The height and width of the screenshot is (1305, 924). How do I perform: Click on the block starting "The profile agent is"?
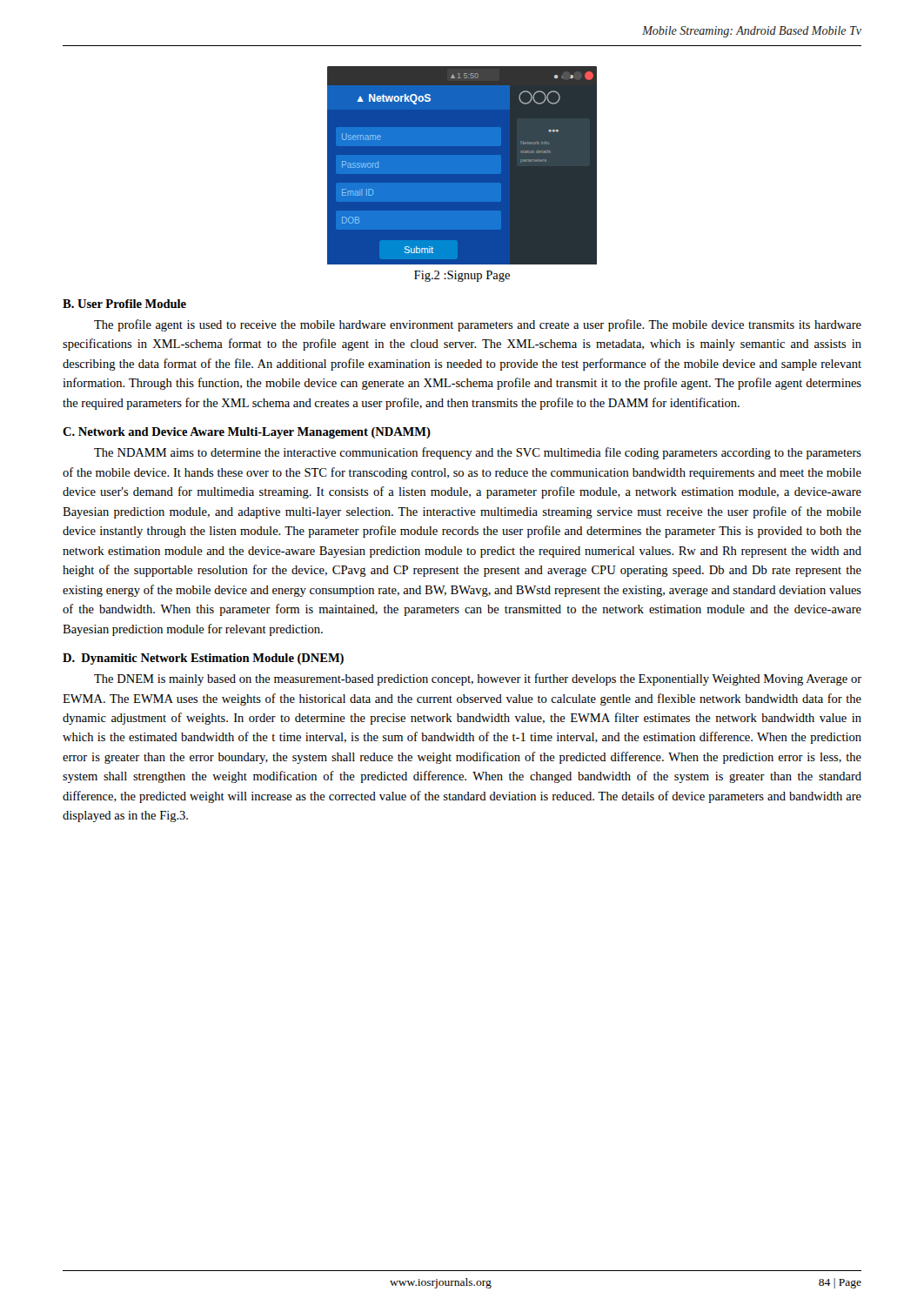(x=462, y=364)
